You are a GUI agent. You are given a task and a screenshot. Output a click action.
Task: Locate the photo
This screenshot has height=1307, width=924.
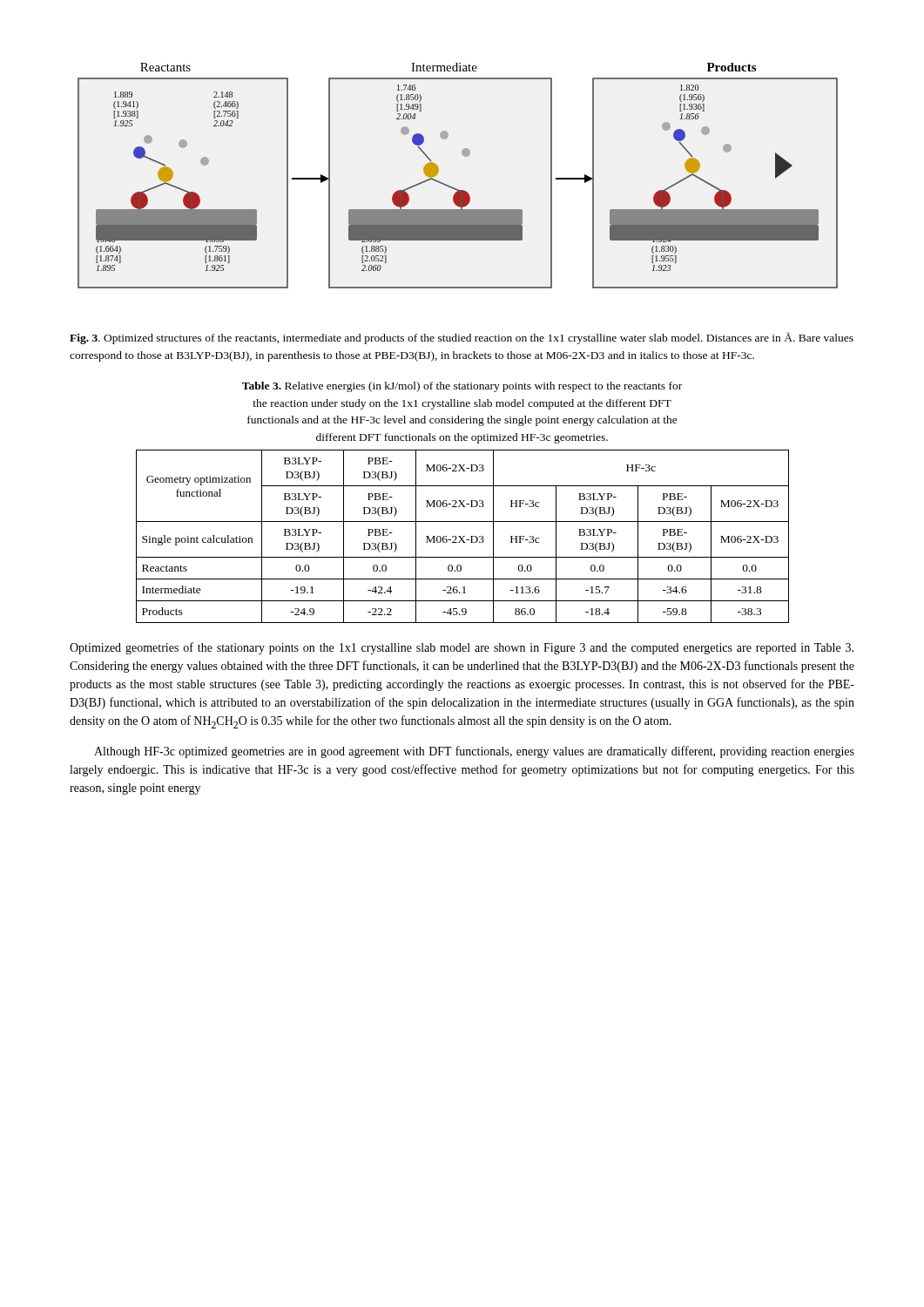pyautogui.click(x=462, y=187)
